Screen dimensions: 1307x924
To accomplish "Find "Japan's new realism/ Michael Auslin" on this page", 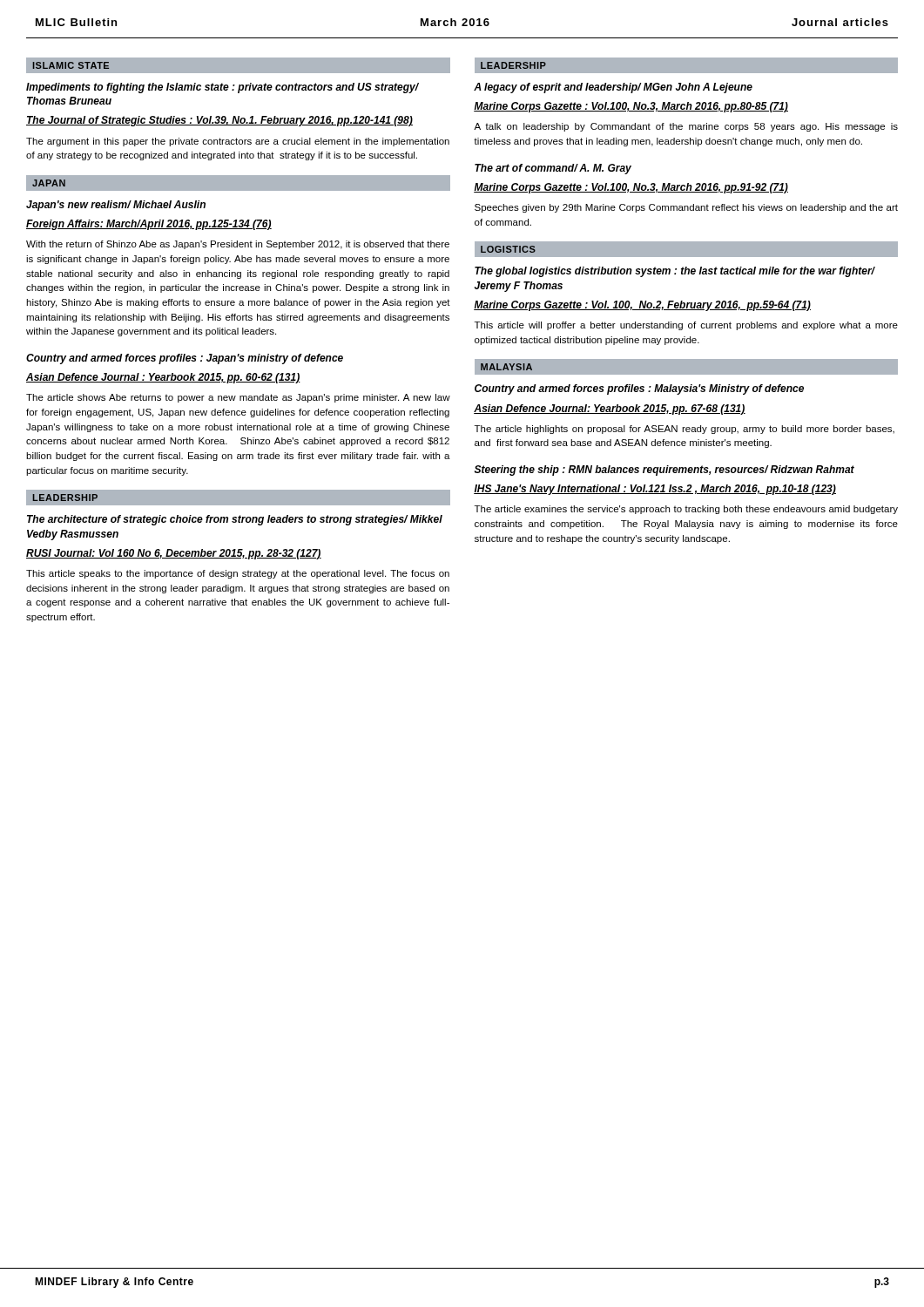I will pos(116,205).
